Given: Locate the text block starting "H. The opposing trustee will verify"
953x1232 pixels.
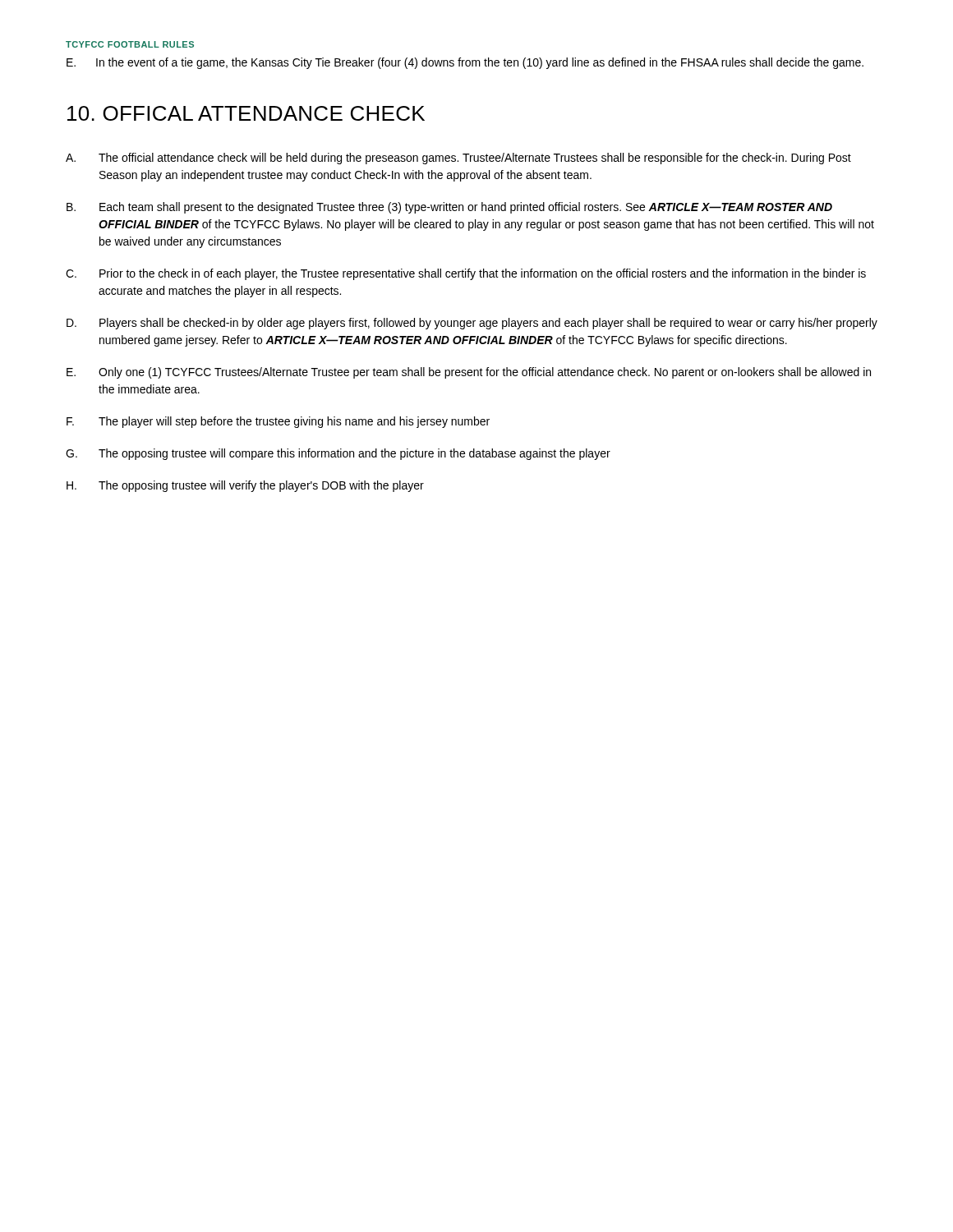Looking at the screenshot, I should [x=245, y=486].
